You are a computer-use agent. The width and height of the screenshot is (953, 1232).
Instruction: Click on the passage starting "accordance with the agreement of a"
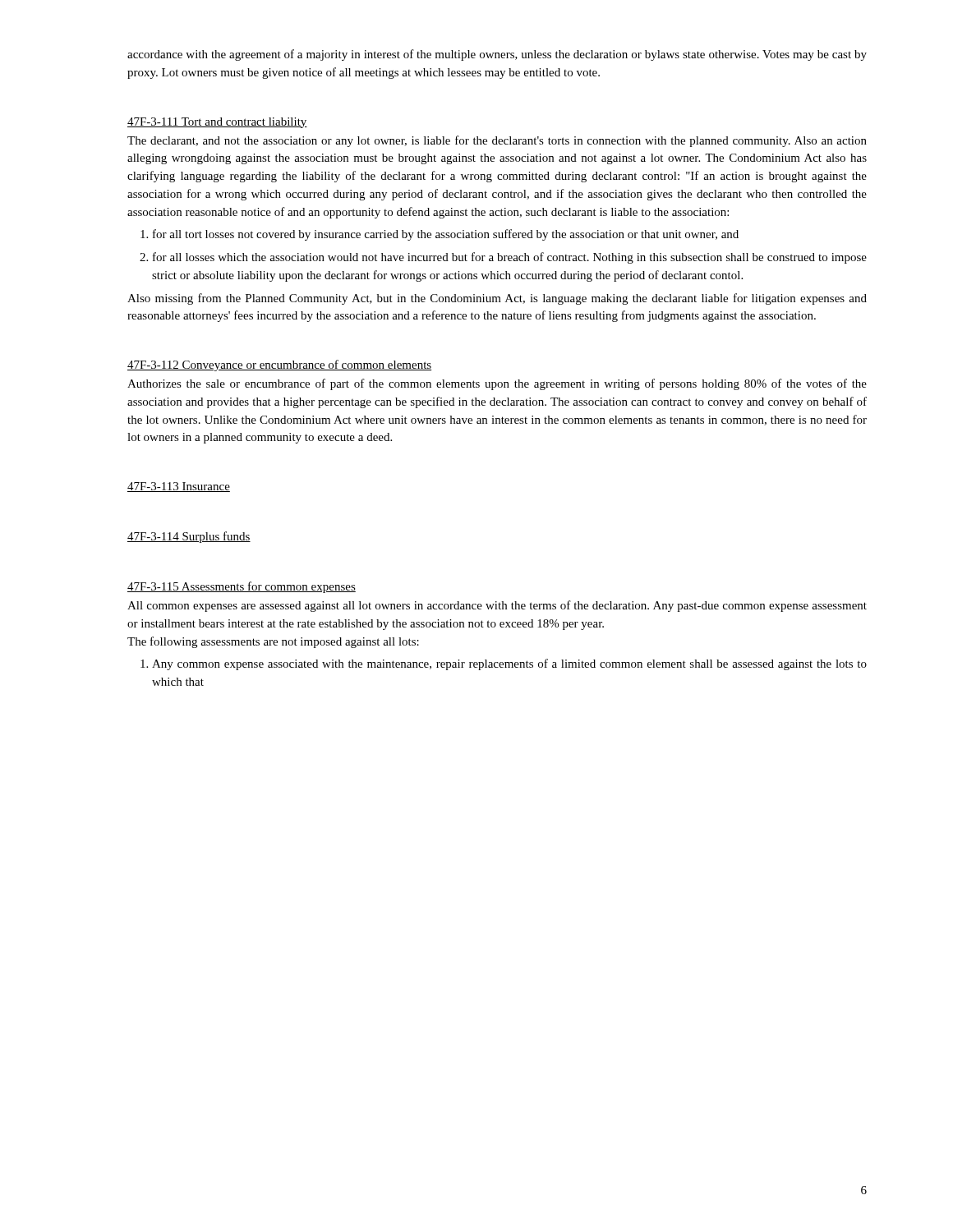[497, 64]
